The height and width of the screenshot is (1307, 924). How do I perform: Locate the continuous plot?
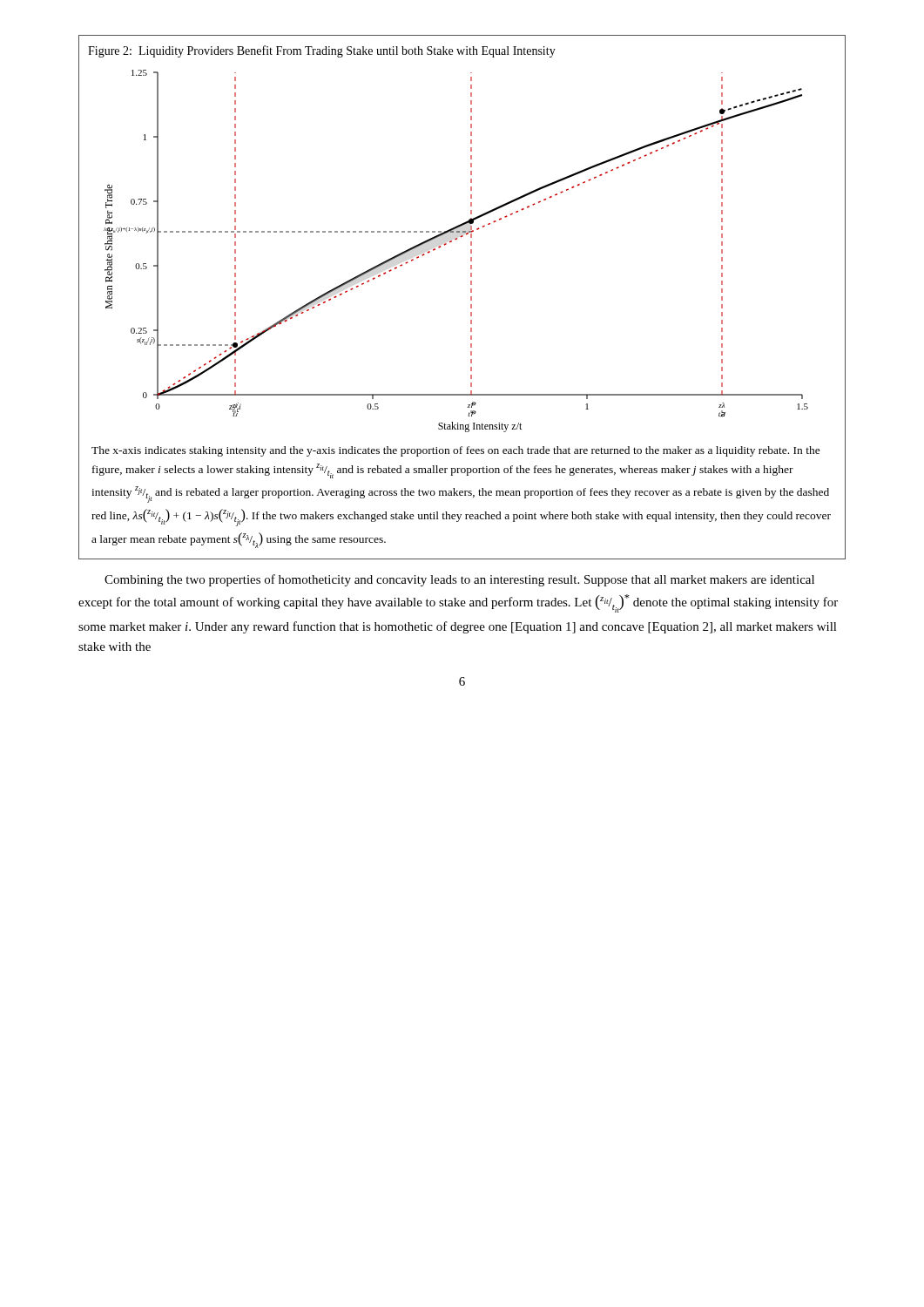pyautogui.click(x=462, y=297)
